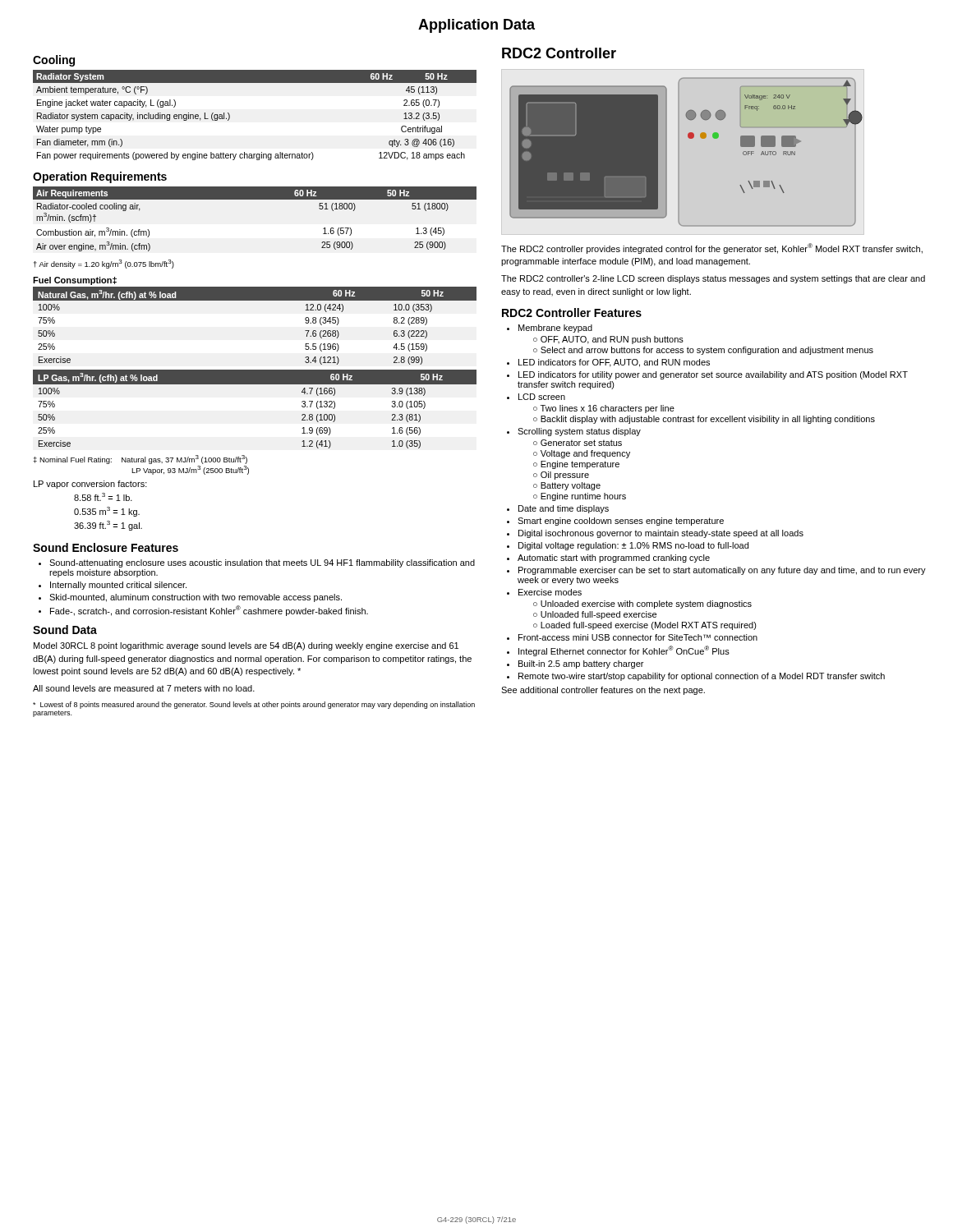Click the passage that begins "Automatic start with programmed"
Screen dimensions: 1232x953
pyautogui.click(x=719, y=558)
